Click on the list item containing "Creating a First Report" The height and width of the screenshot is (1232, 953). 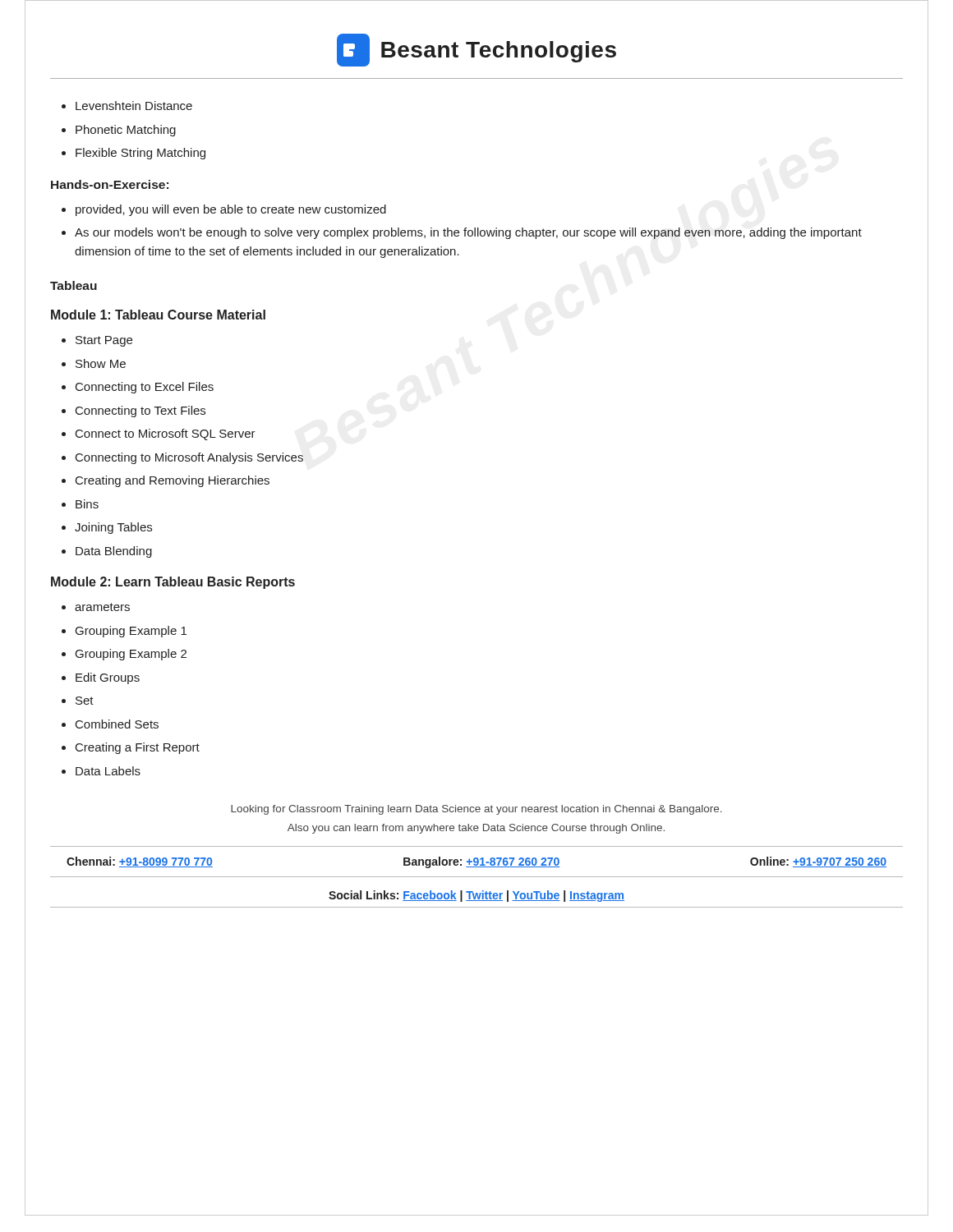point(138,748)
